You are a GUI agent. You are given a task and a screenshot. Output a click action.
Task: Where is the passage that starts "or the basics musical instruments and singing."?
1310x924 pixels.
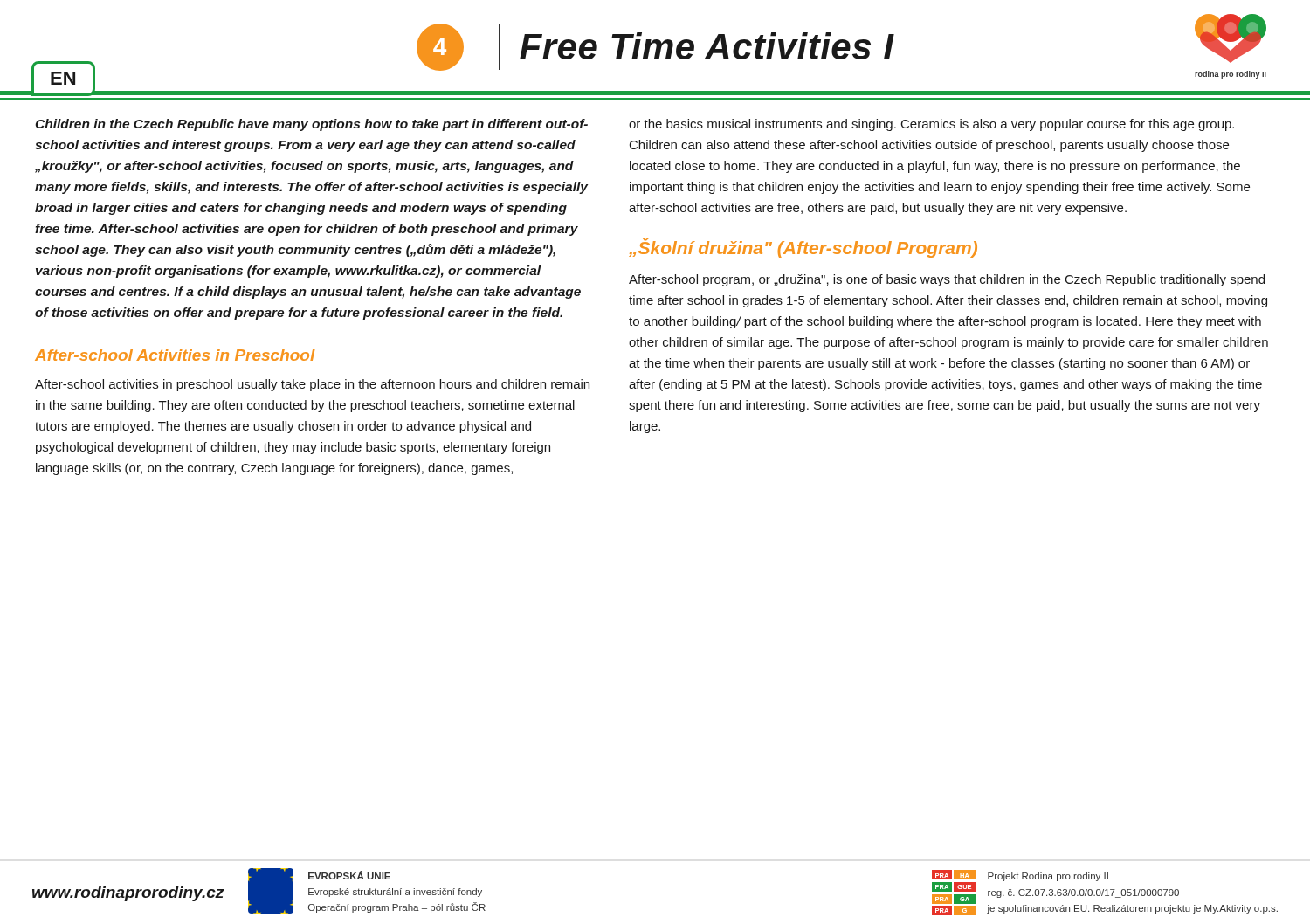940,165
